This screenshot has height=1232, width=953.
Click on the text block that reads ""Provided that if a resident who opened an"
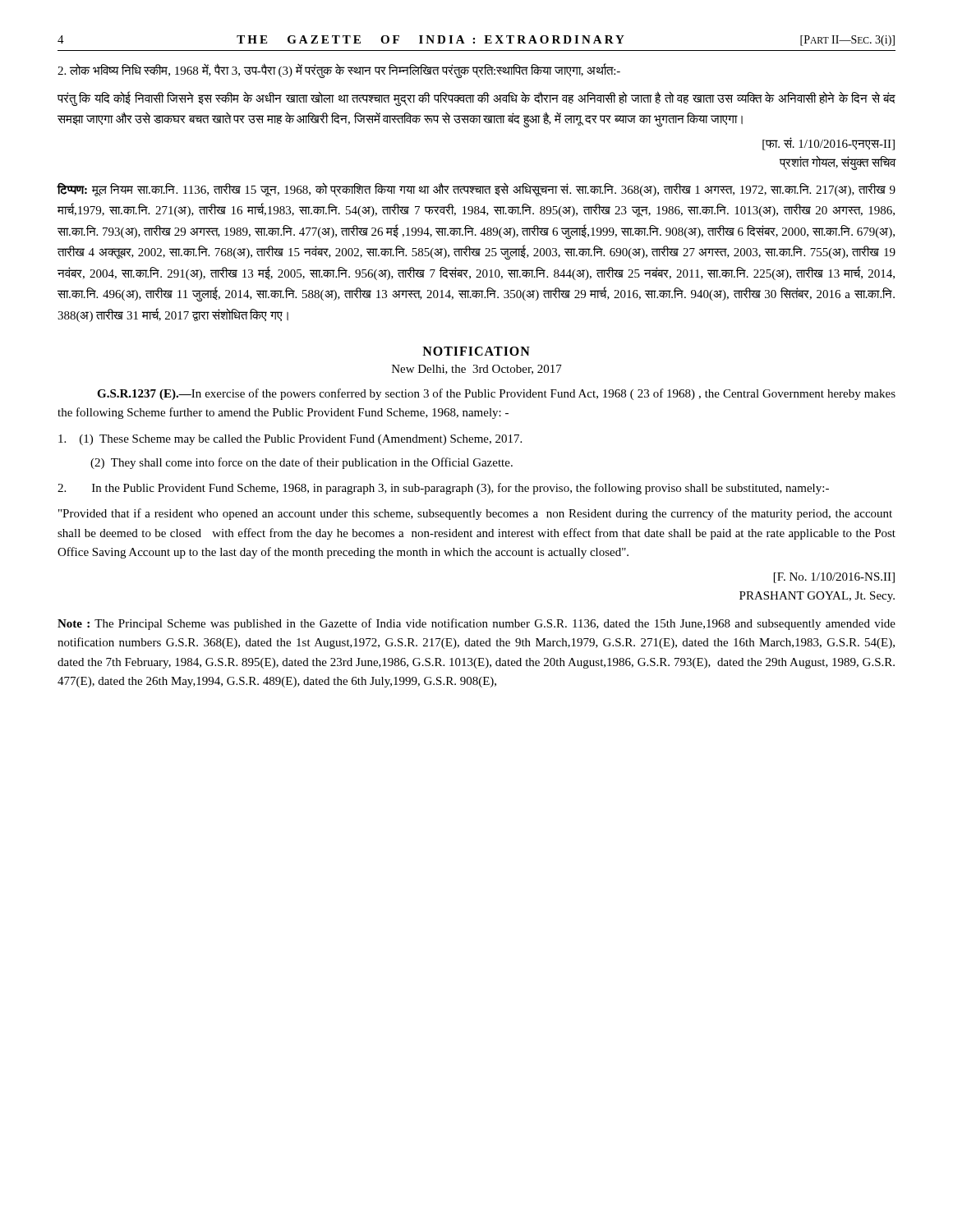tap(476, 533)
